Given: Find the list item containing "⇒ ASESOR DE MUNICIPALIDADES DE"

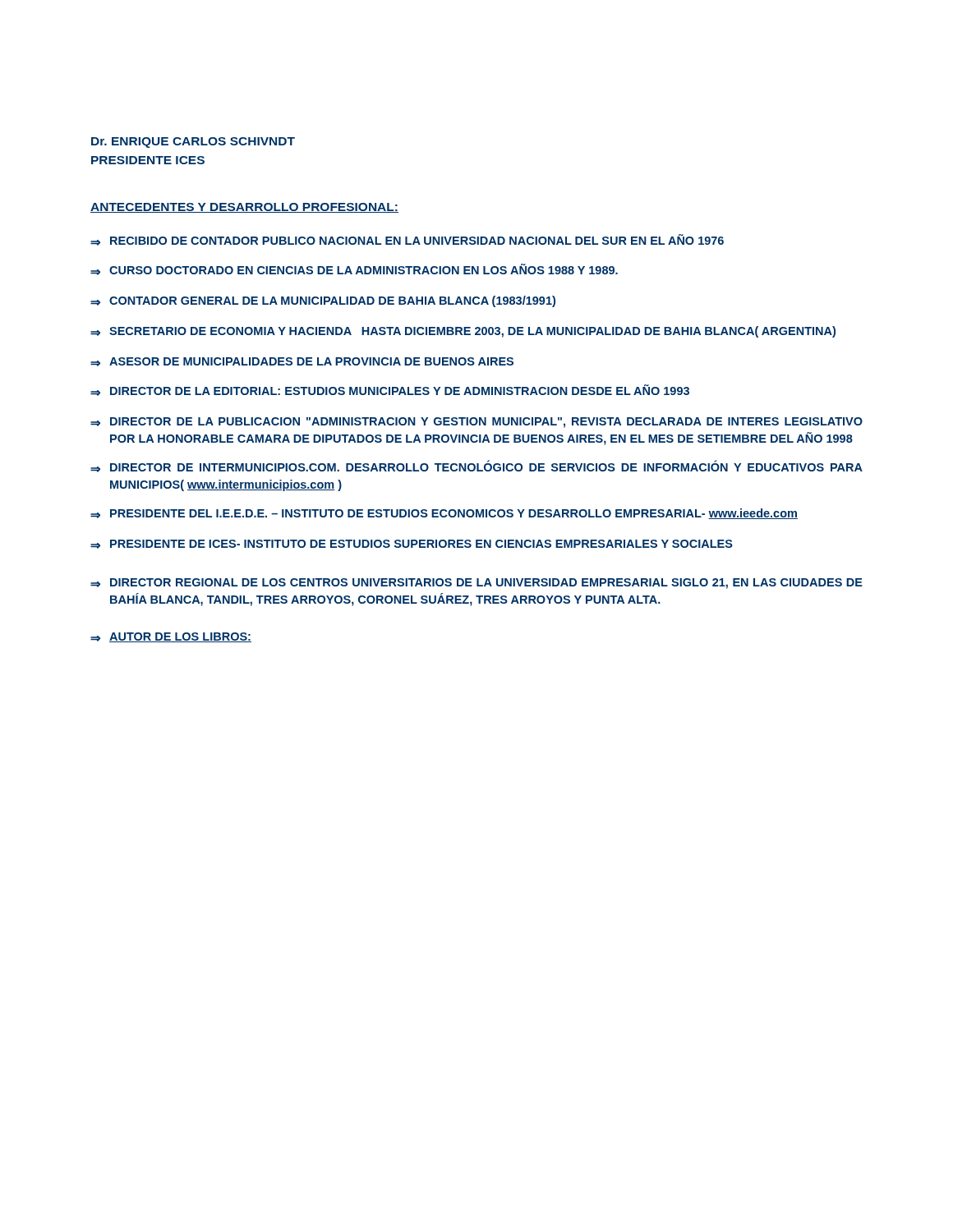Looking at the screenshot, I should (476, 362).
